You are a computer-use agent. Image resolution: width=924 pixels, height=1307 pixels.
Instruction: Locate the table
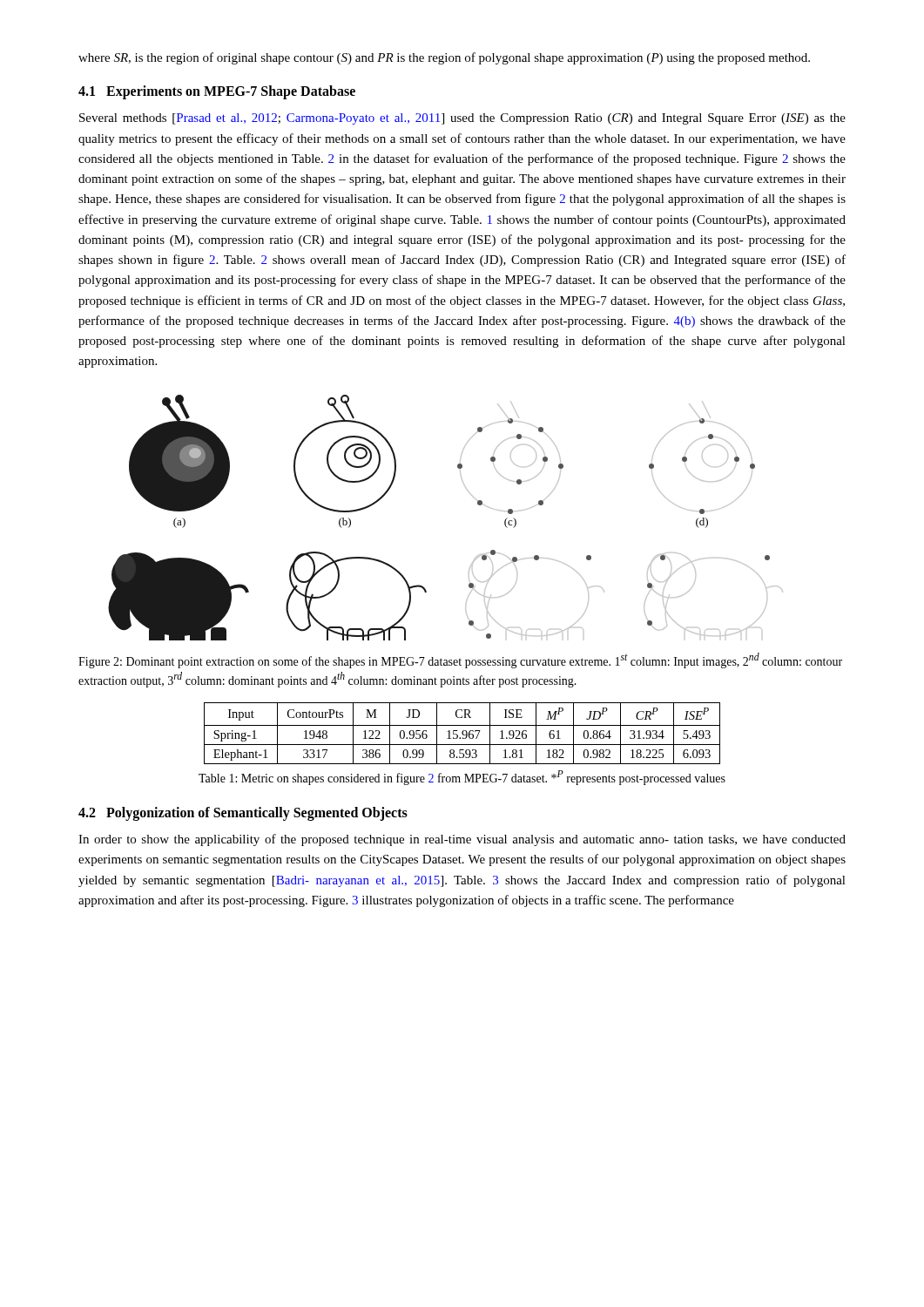462,733
